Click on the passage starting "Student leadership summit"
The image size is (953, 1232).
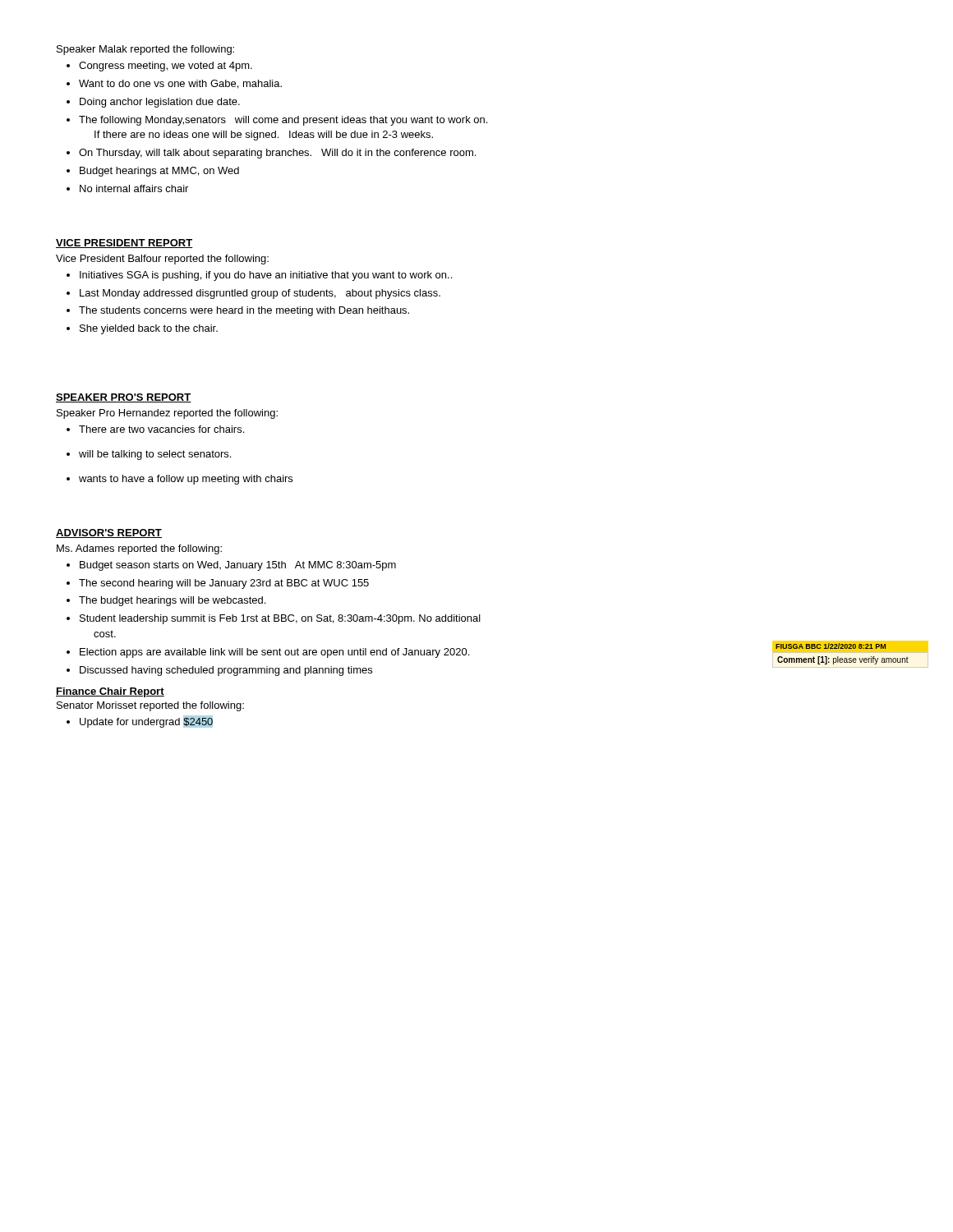(363, 627)
